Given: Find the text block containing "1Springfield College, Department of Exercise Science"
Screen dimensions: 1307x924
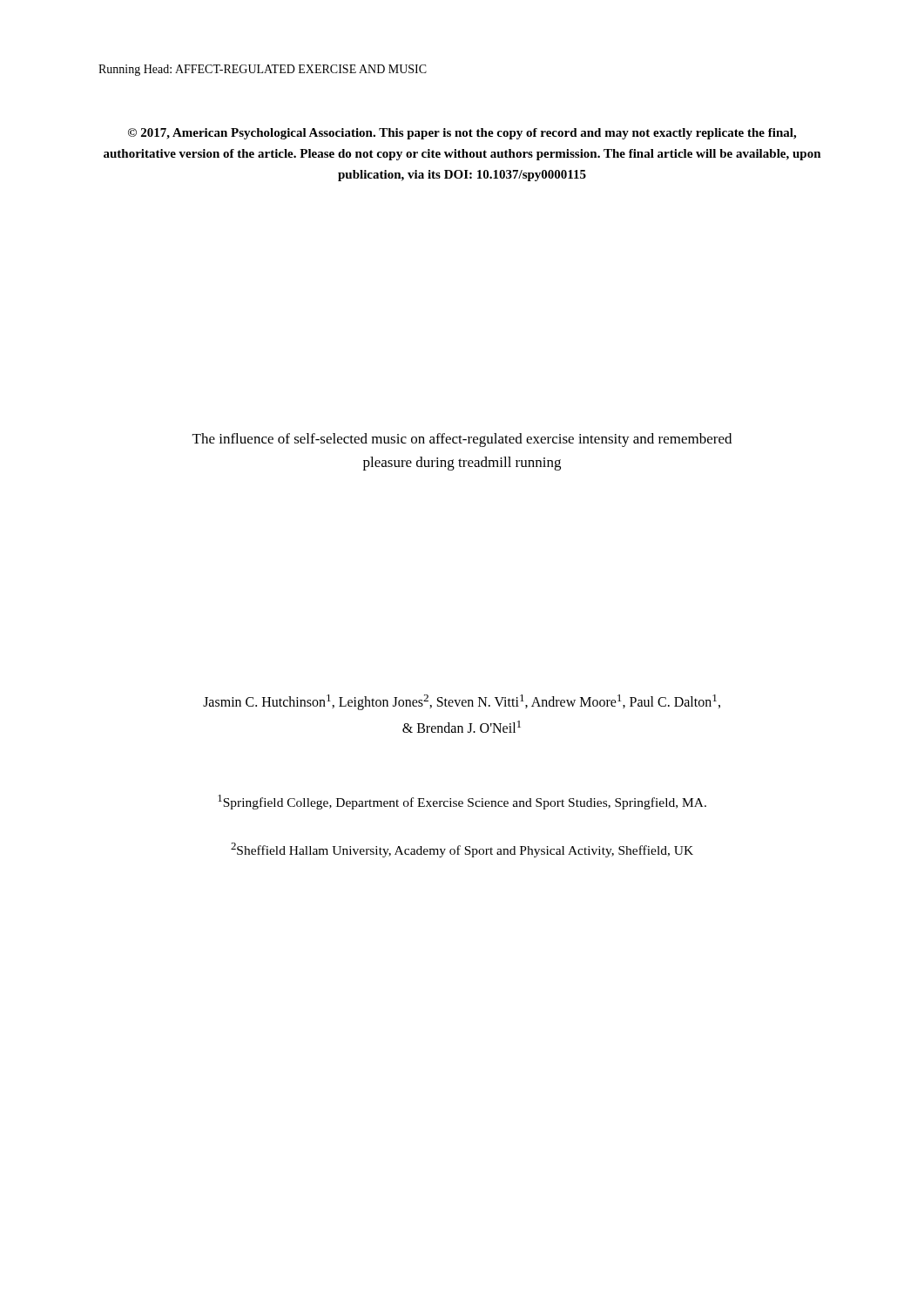Looking at the screenshot, I should tap(462, 800).
